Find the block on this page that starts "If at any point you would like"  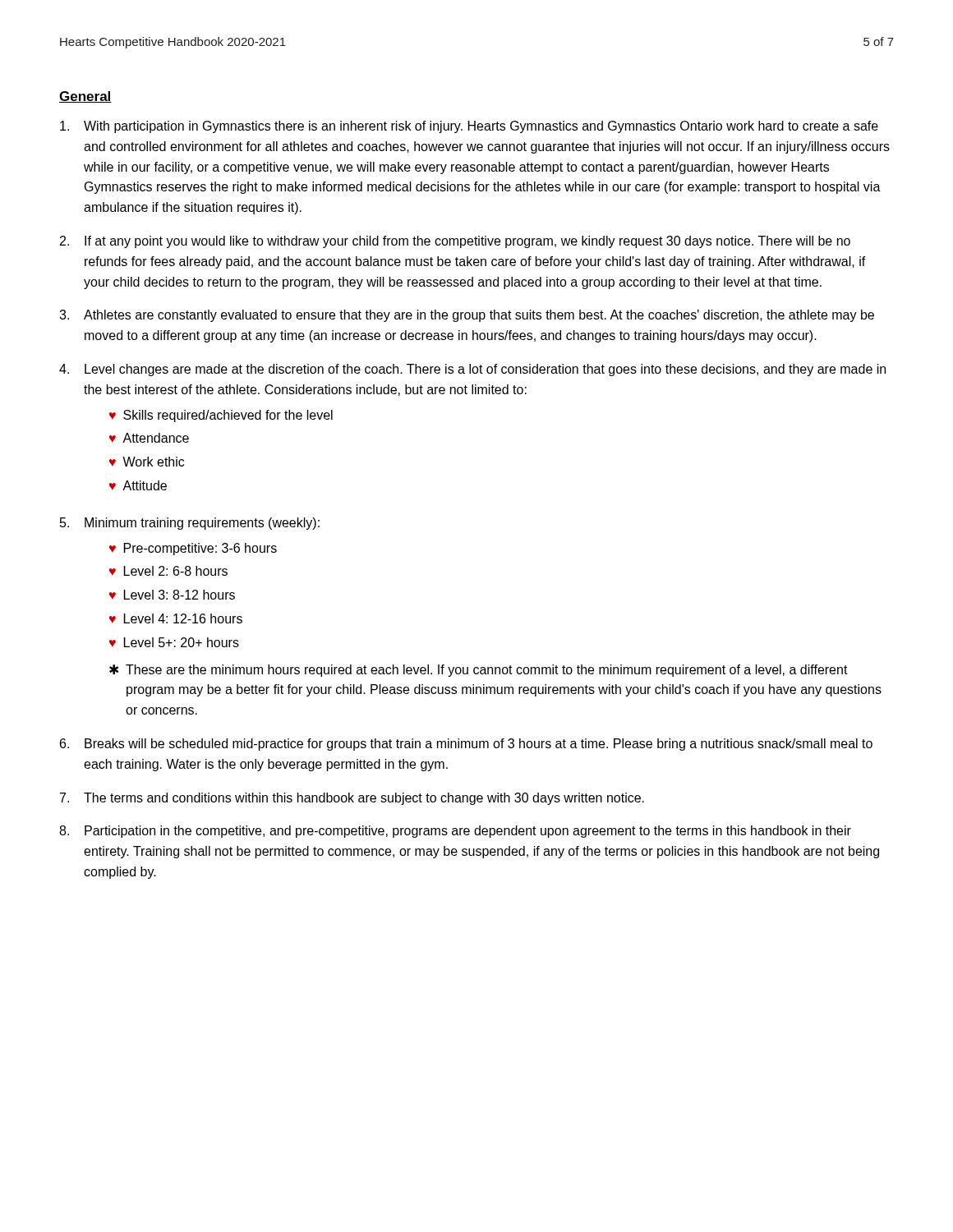489,262
